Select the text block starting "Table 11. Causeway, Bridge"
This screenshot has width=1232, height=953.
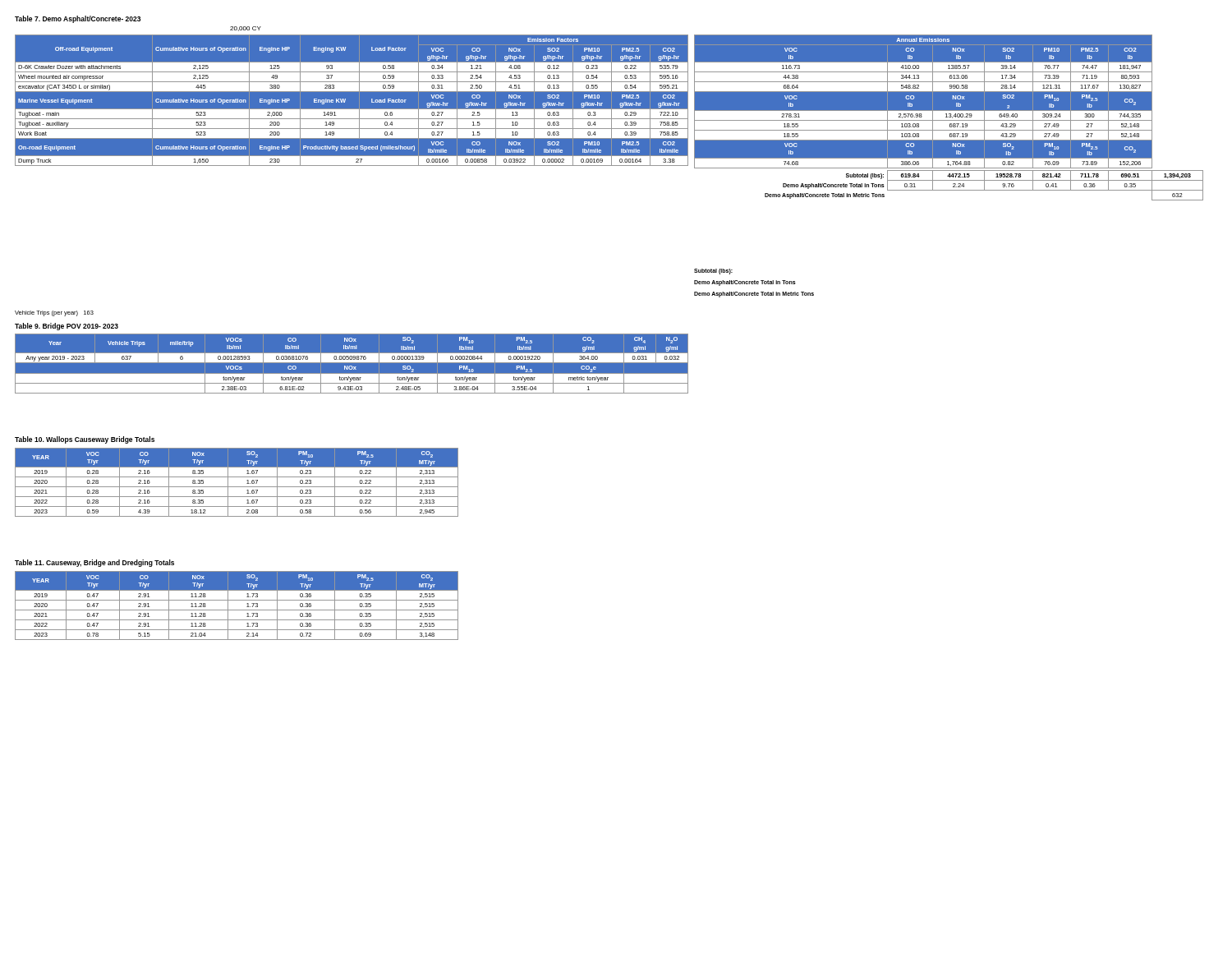[95, 563]
